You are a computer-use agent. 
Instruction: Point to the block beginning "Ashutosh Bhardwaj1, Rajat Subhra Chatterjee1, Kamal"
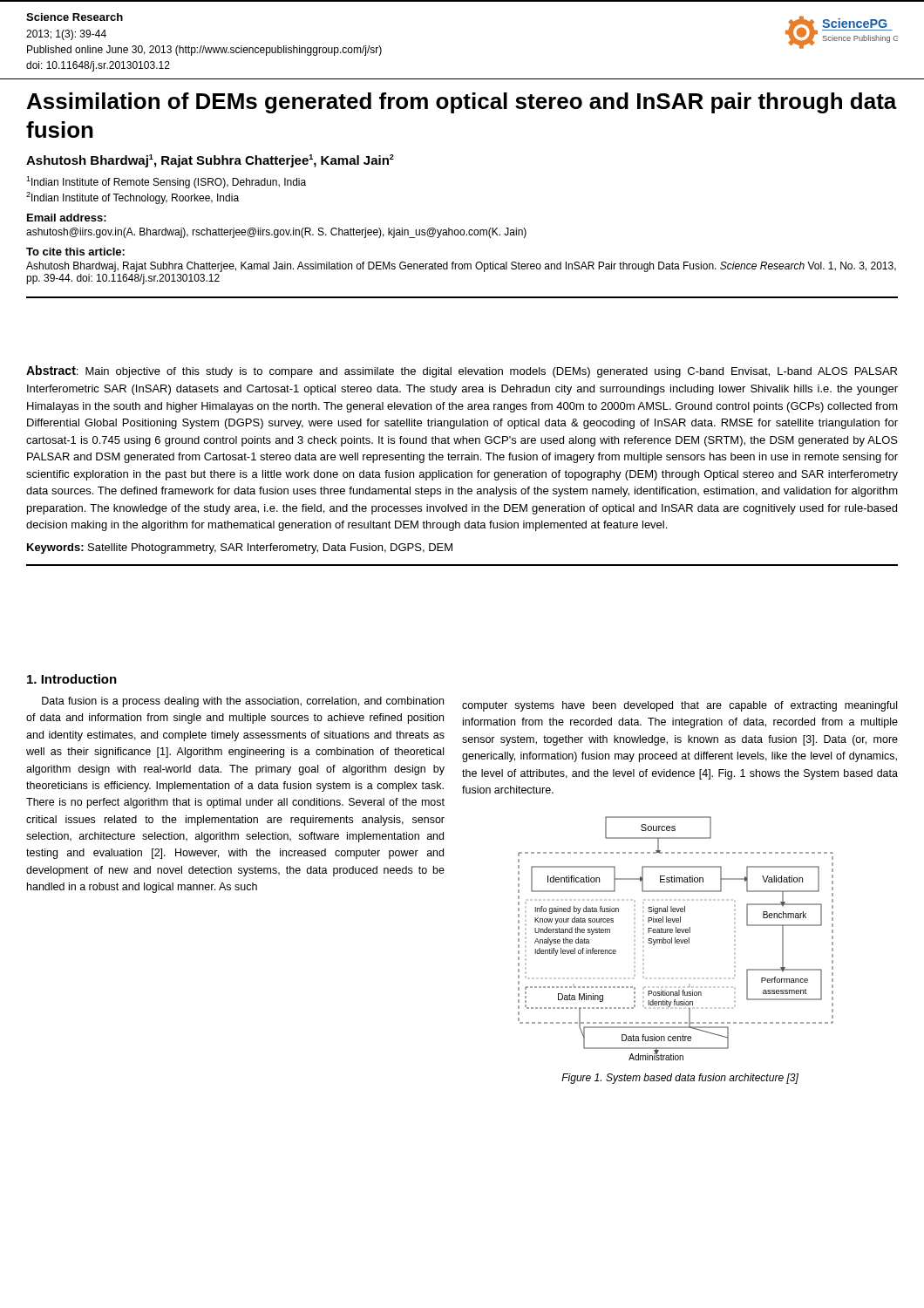coord(210,160)
